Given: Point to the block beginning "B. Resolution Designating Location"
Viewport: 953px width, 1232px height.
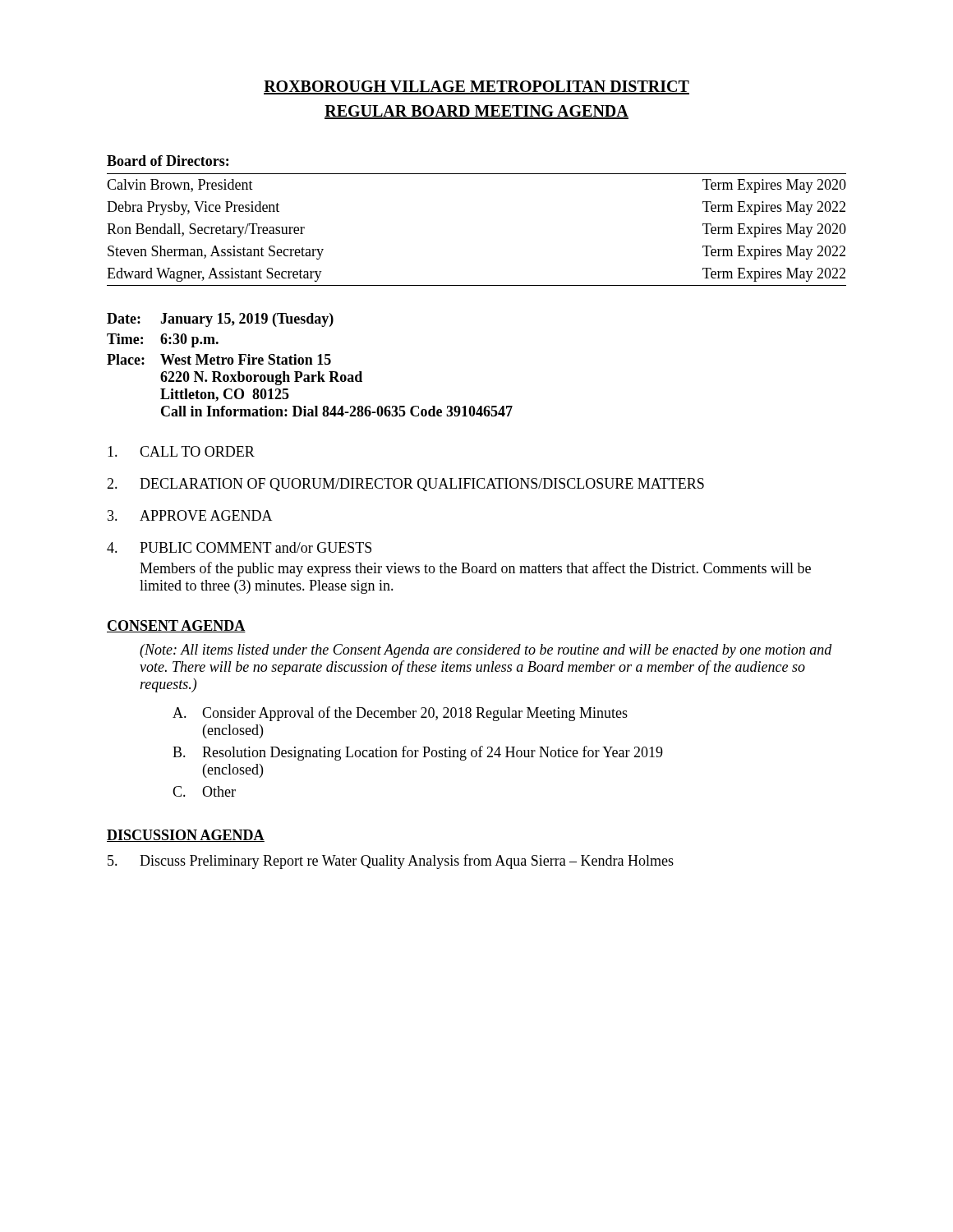Looking at the screenshot, I should tap(509, 761).
